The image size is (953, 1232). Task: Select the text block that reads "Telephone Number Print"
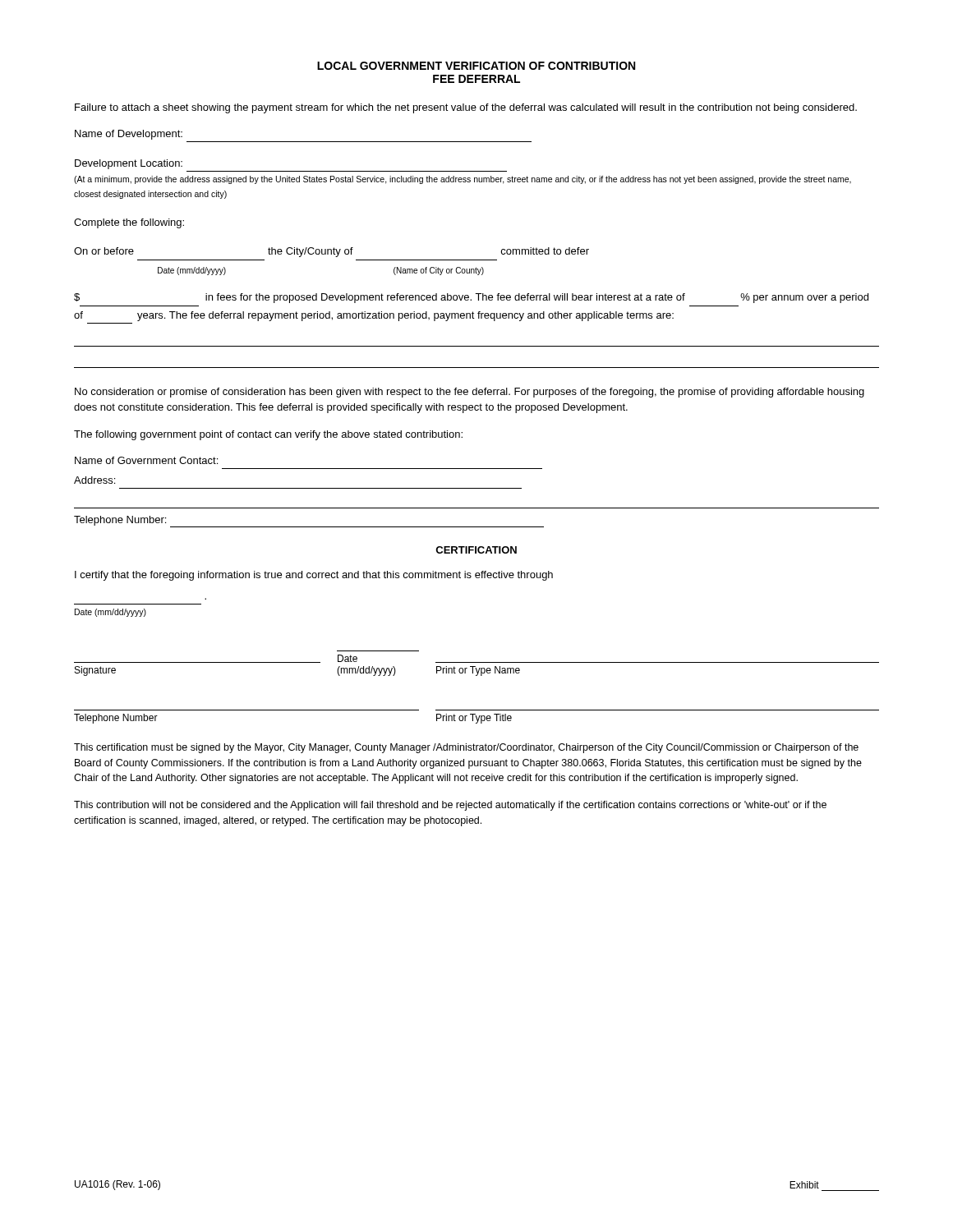click(x=476, y=710)
